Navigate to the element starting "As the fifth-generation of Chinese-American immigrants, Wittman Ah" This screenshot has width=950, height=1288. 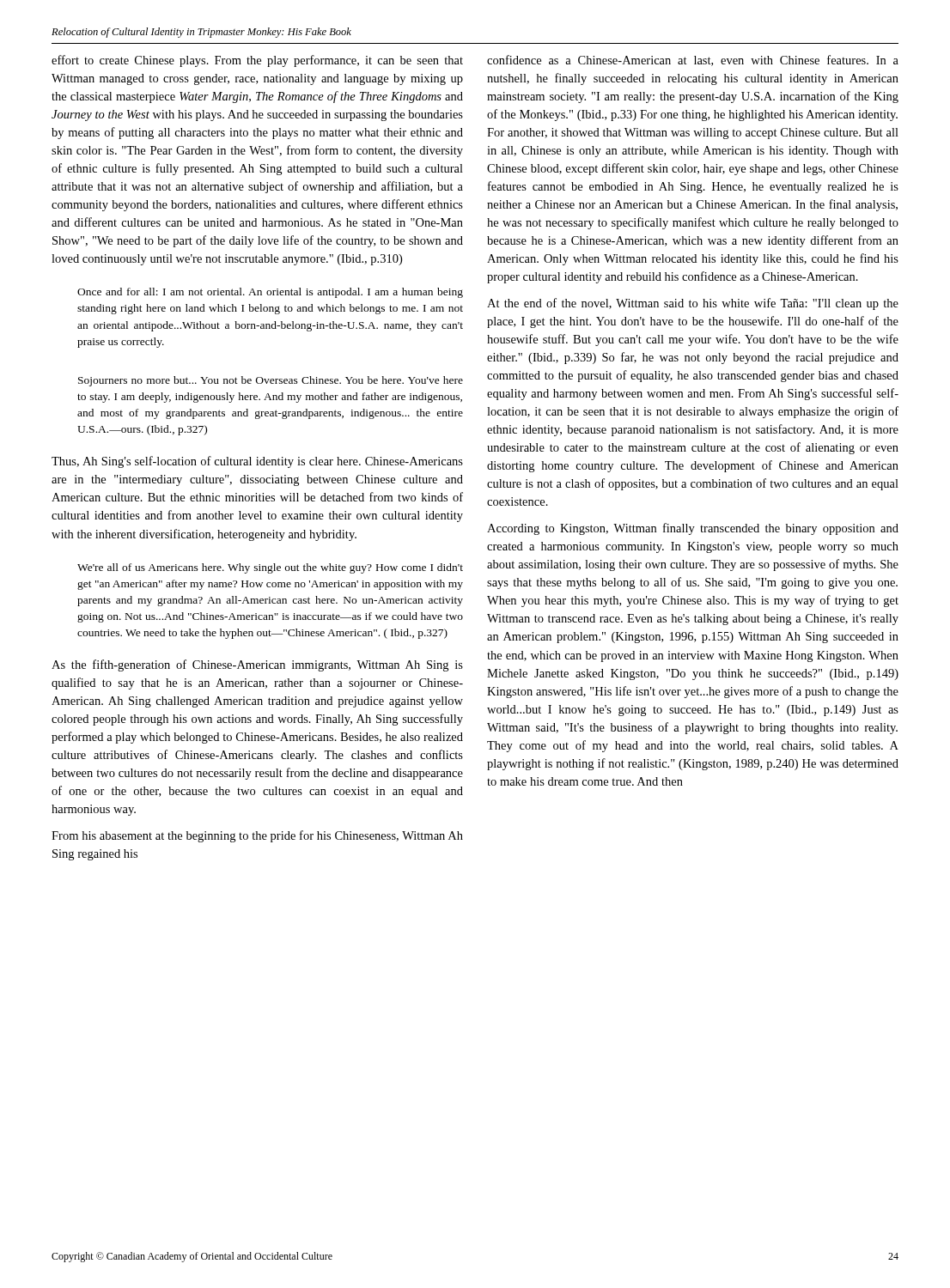click(257, 737)
